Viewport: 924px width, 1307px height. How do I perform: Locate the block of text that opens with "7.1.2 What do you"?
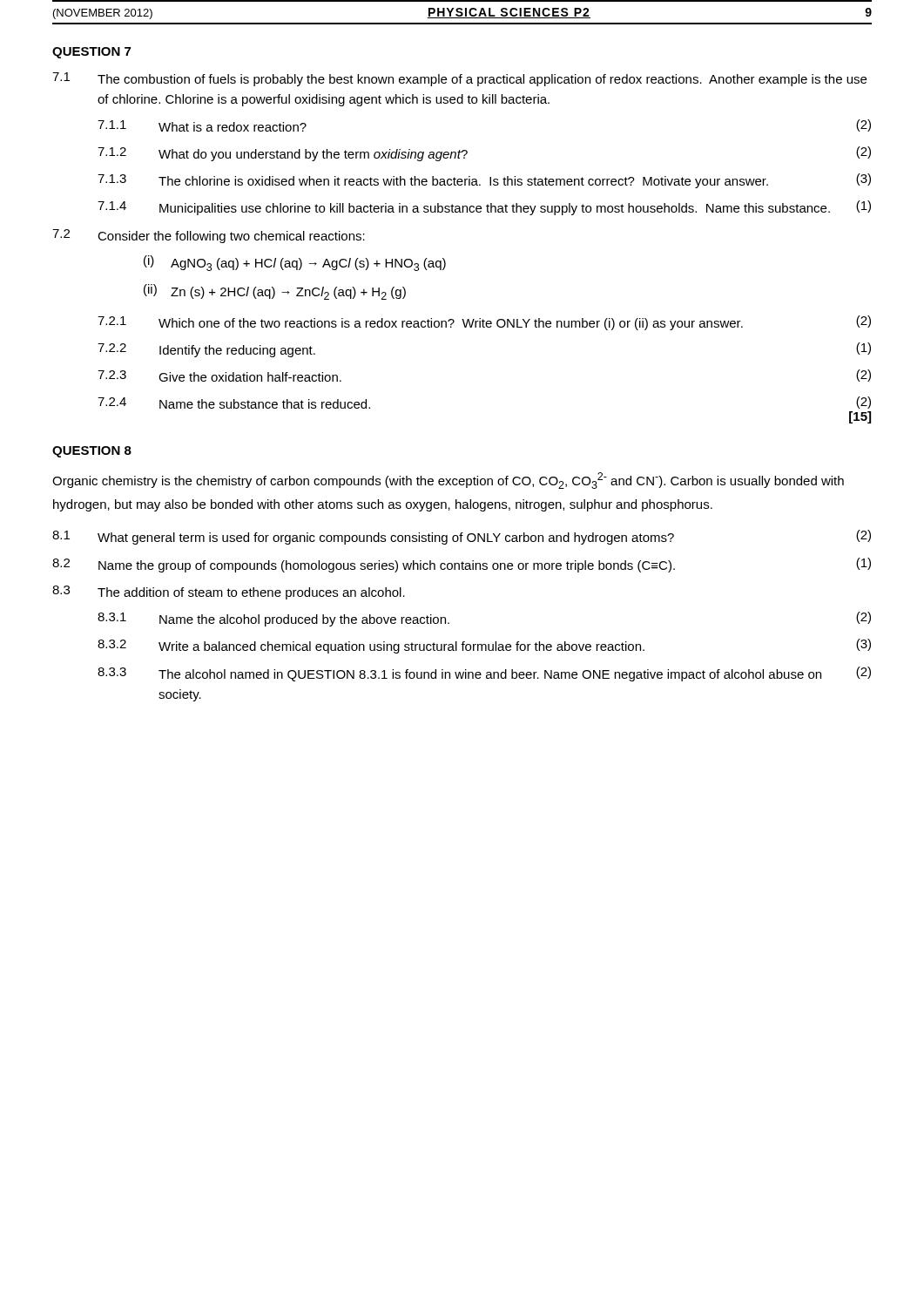(314, 154)
